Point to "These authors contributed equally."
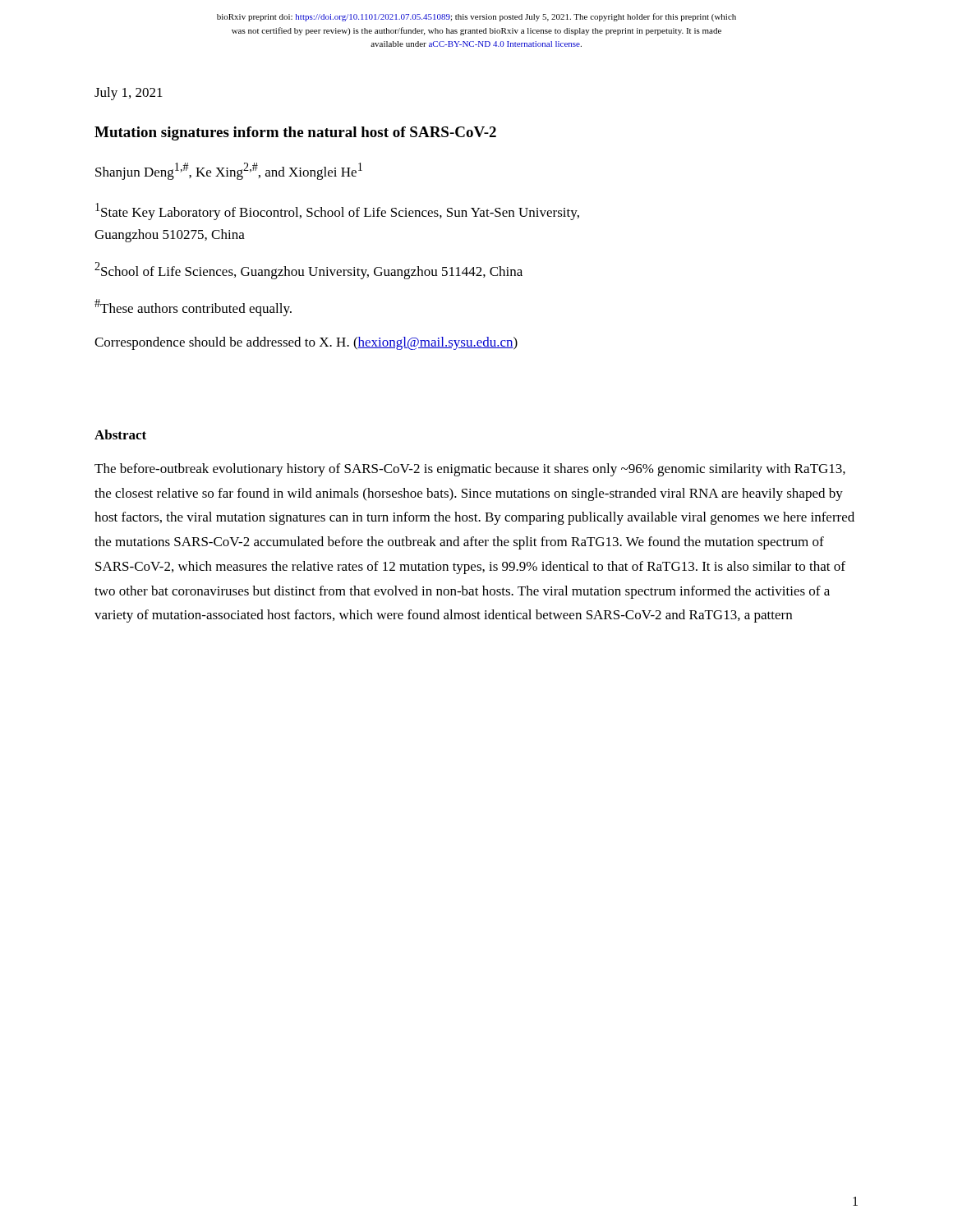 [x=194, y=306]
